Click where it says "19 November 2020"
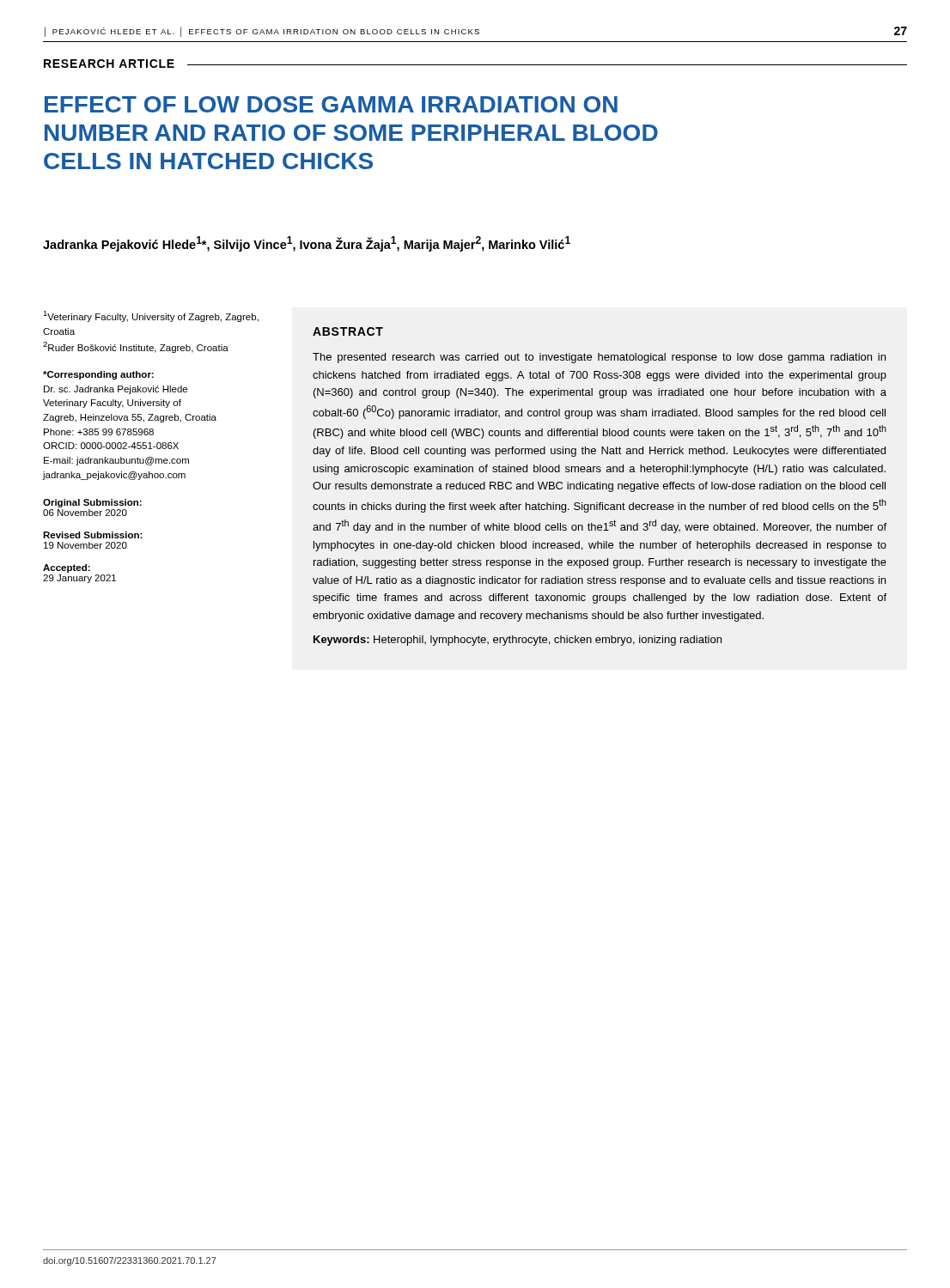The height and width of the screenshot is (1288, 950). point(85,546)
